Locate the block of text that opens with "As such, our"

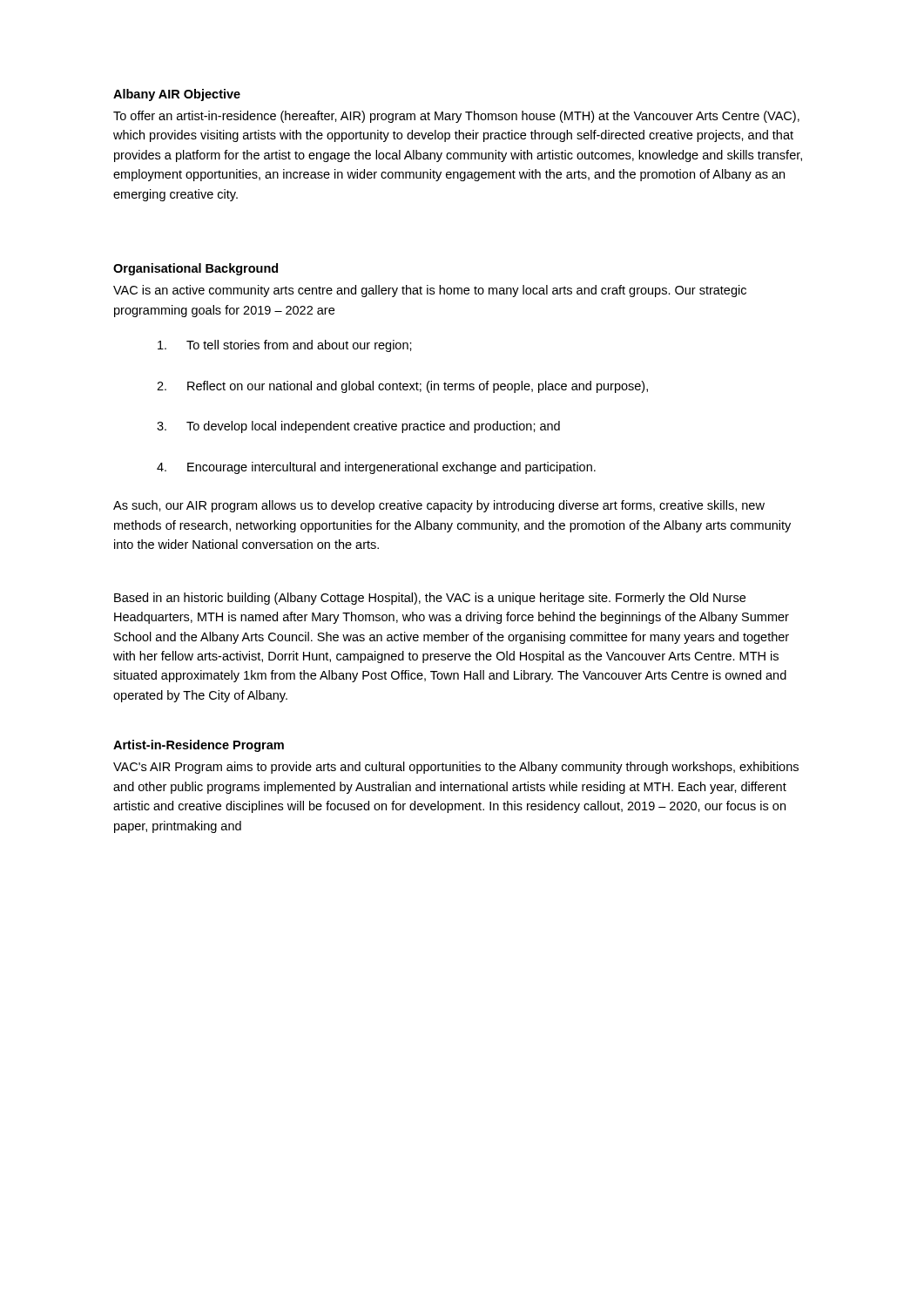tap(452, 525)
